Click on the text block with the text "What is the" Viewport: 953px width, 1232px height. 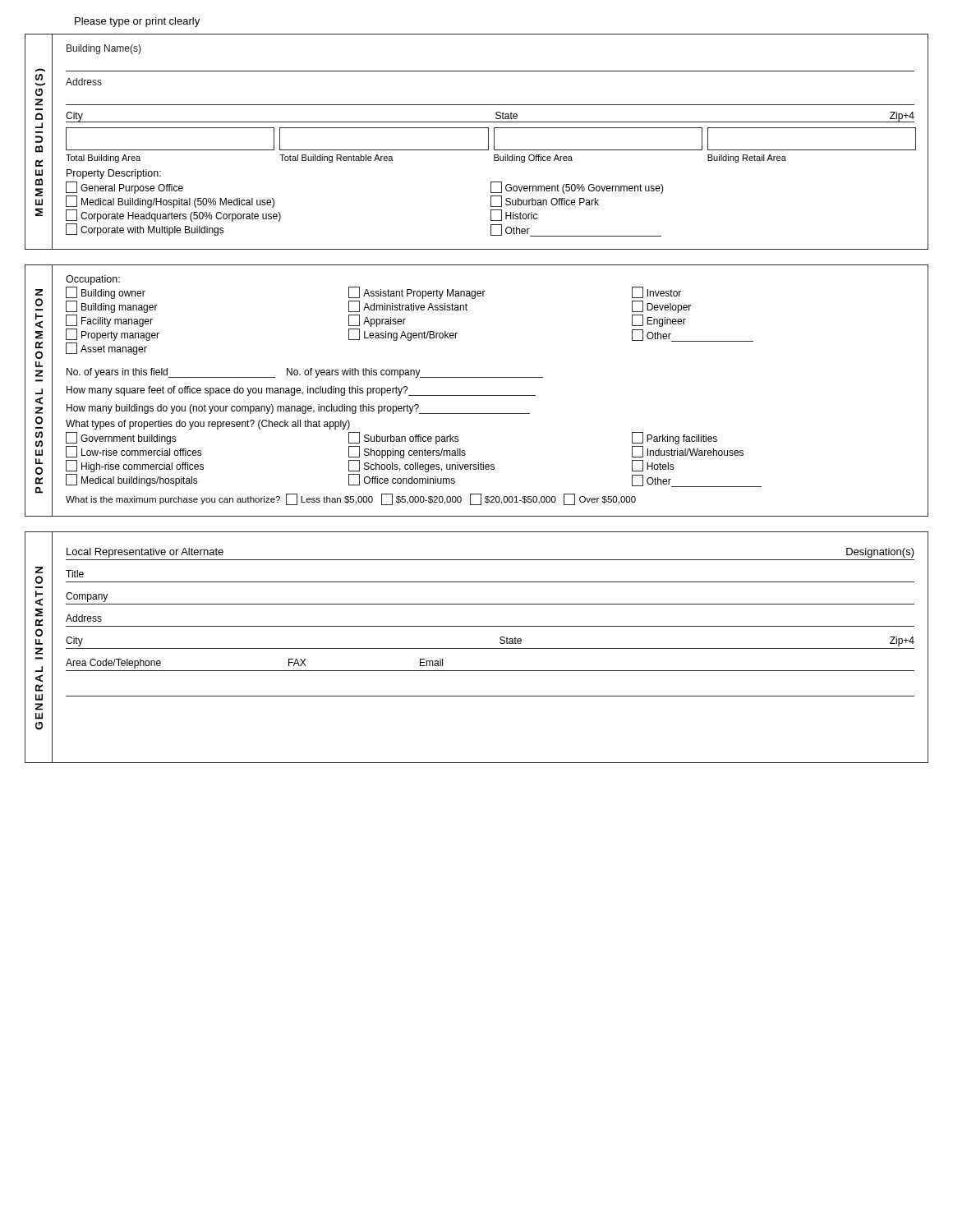point(351,500)
